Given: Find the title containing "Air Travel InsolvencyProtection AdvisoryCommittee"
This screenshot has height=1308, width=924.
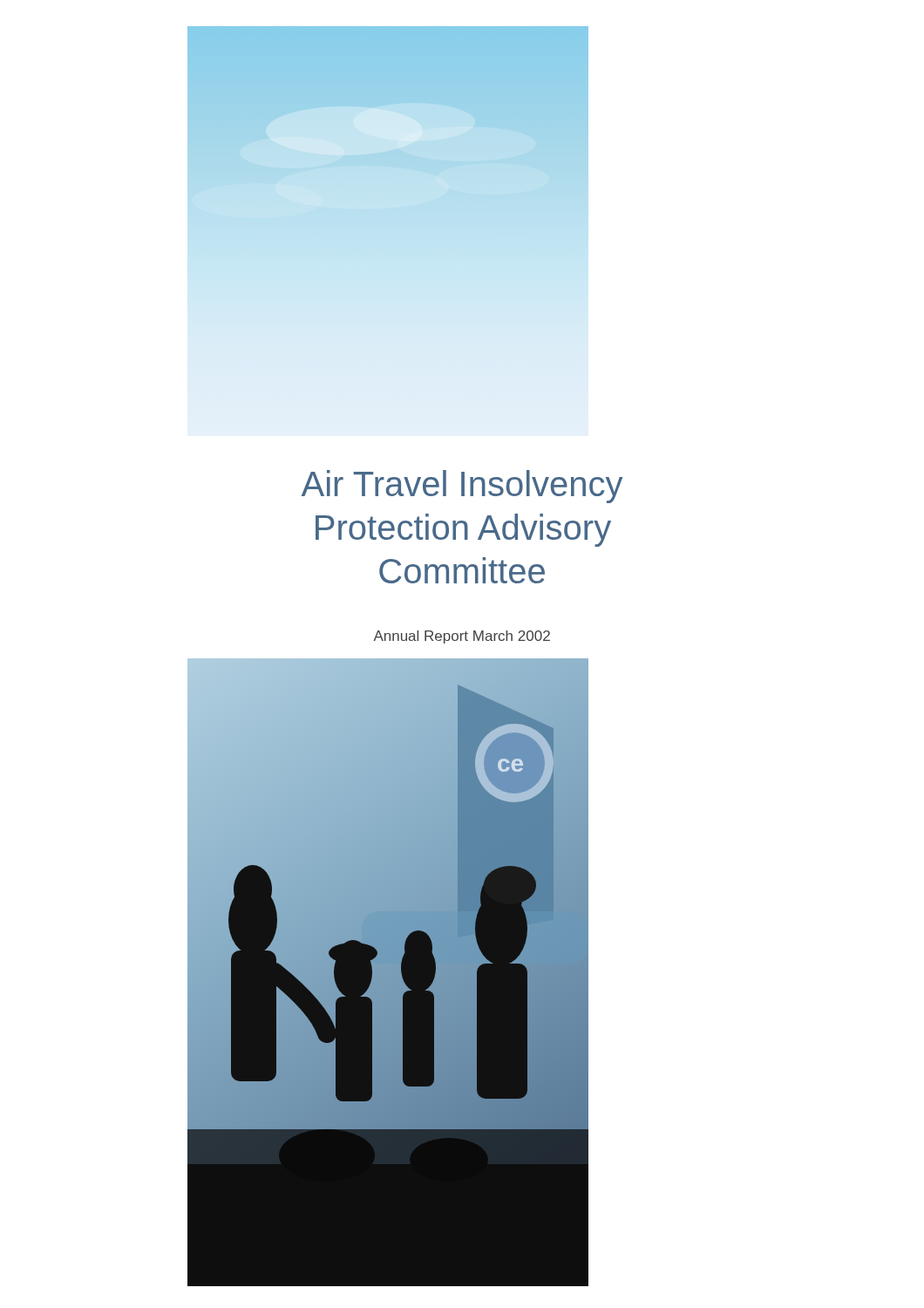Looking at the screenshot, I should [x=462, y=528].
